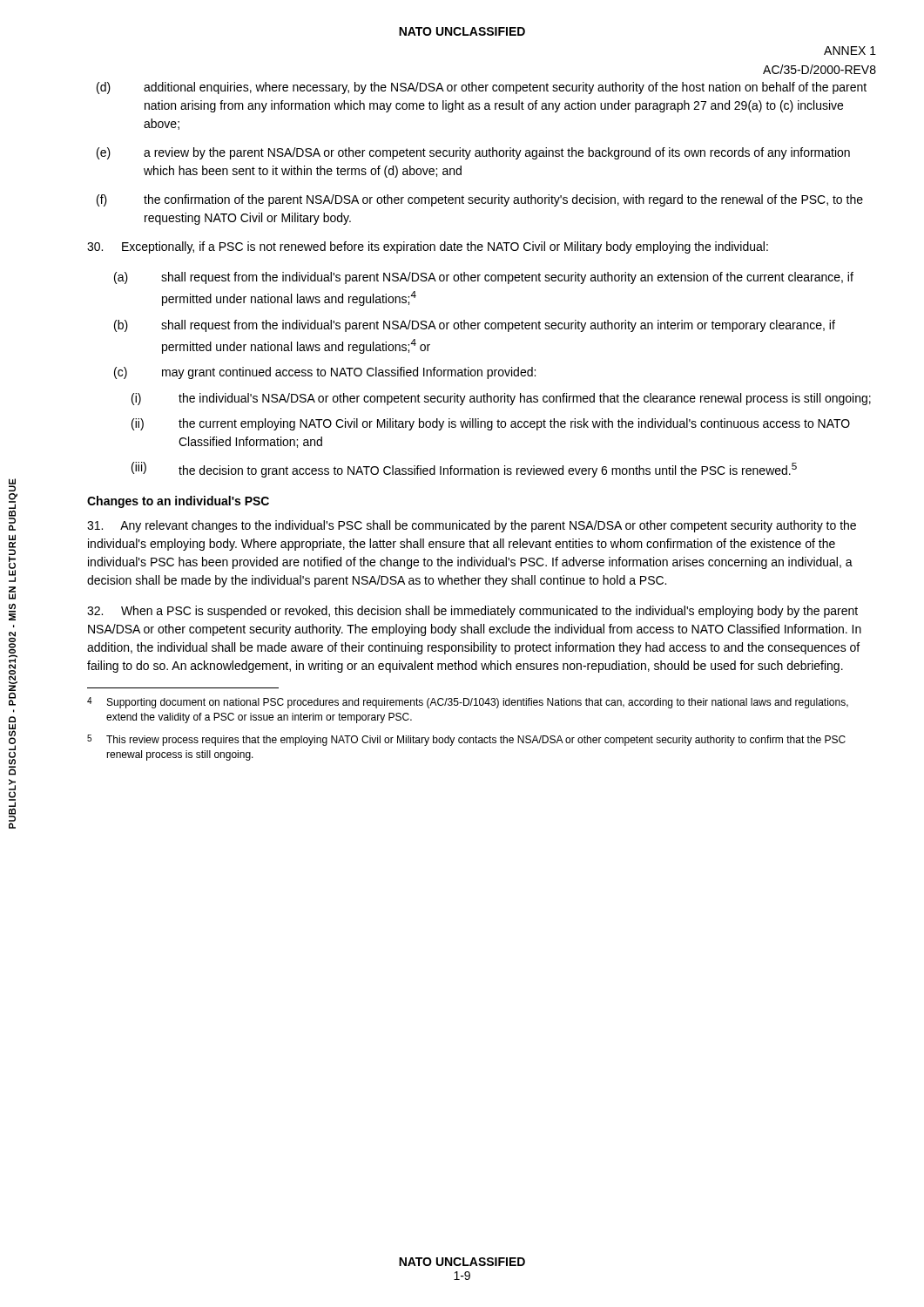Locate the text block that reads "Exceptionally, if a PSC is not"
Screen dimensions: 1307x924
point(428,247)
